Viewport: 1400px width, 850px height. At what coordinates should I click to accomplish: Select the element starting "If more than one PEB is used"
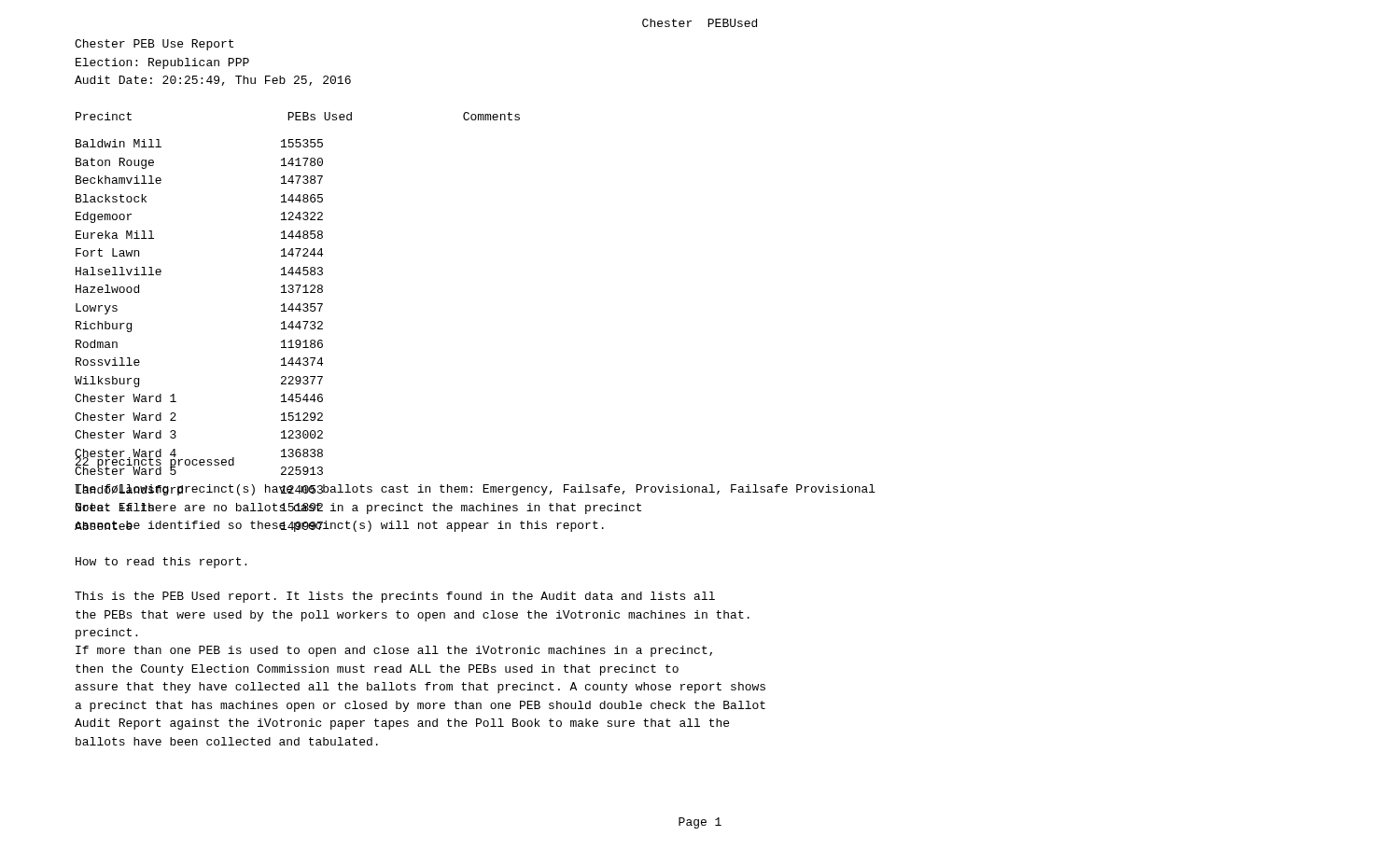pyautogui.click(x=420, y=696)
